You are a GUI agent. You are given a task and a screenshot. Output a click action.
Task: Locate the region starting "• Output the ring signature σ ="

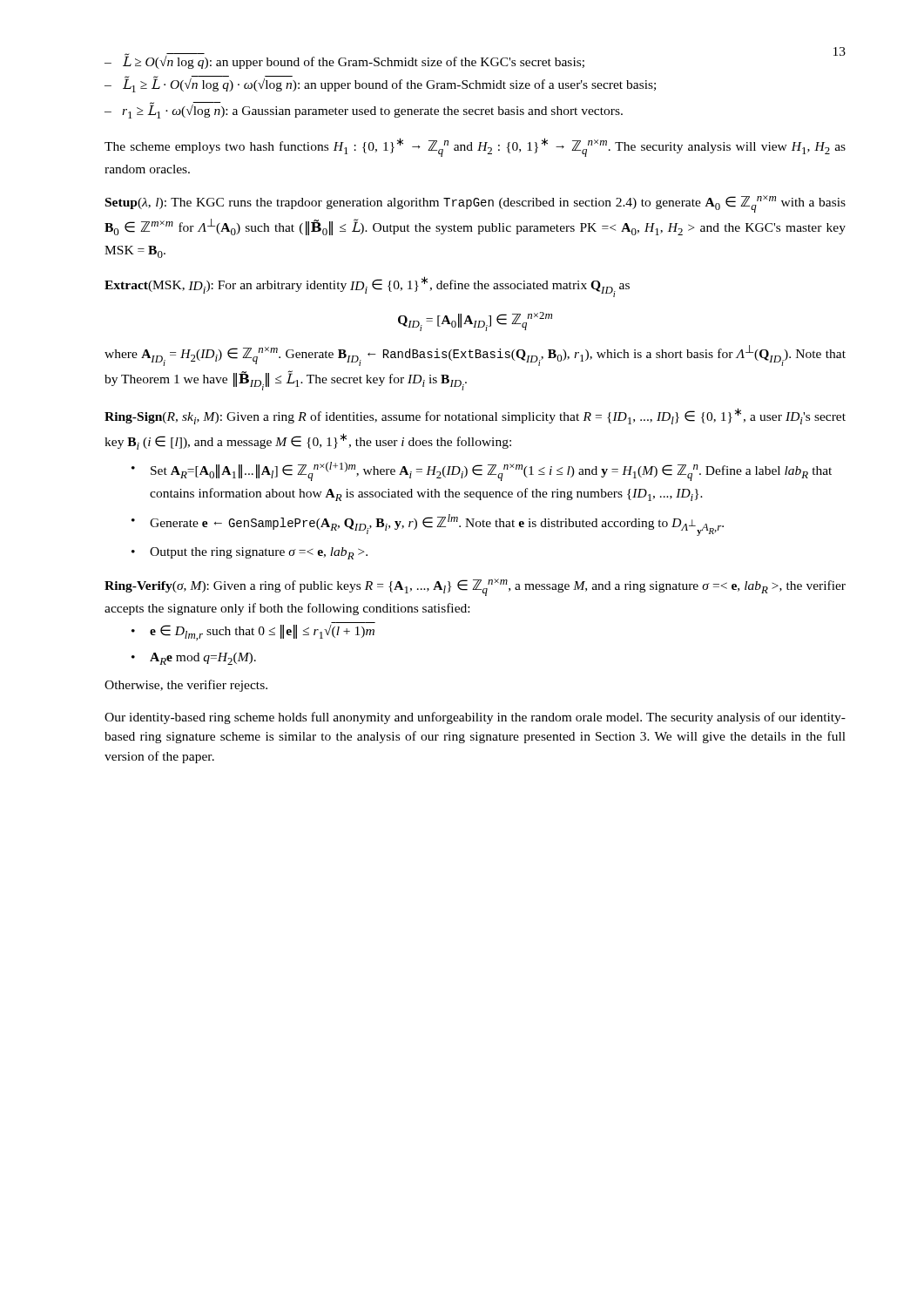tap(250, 553)
